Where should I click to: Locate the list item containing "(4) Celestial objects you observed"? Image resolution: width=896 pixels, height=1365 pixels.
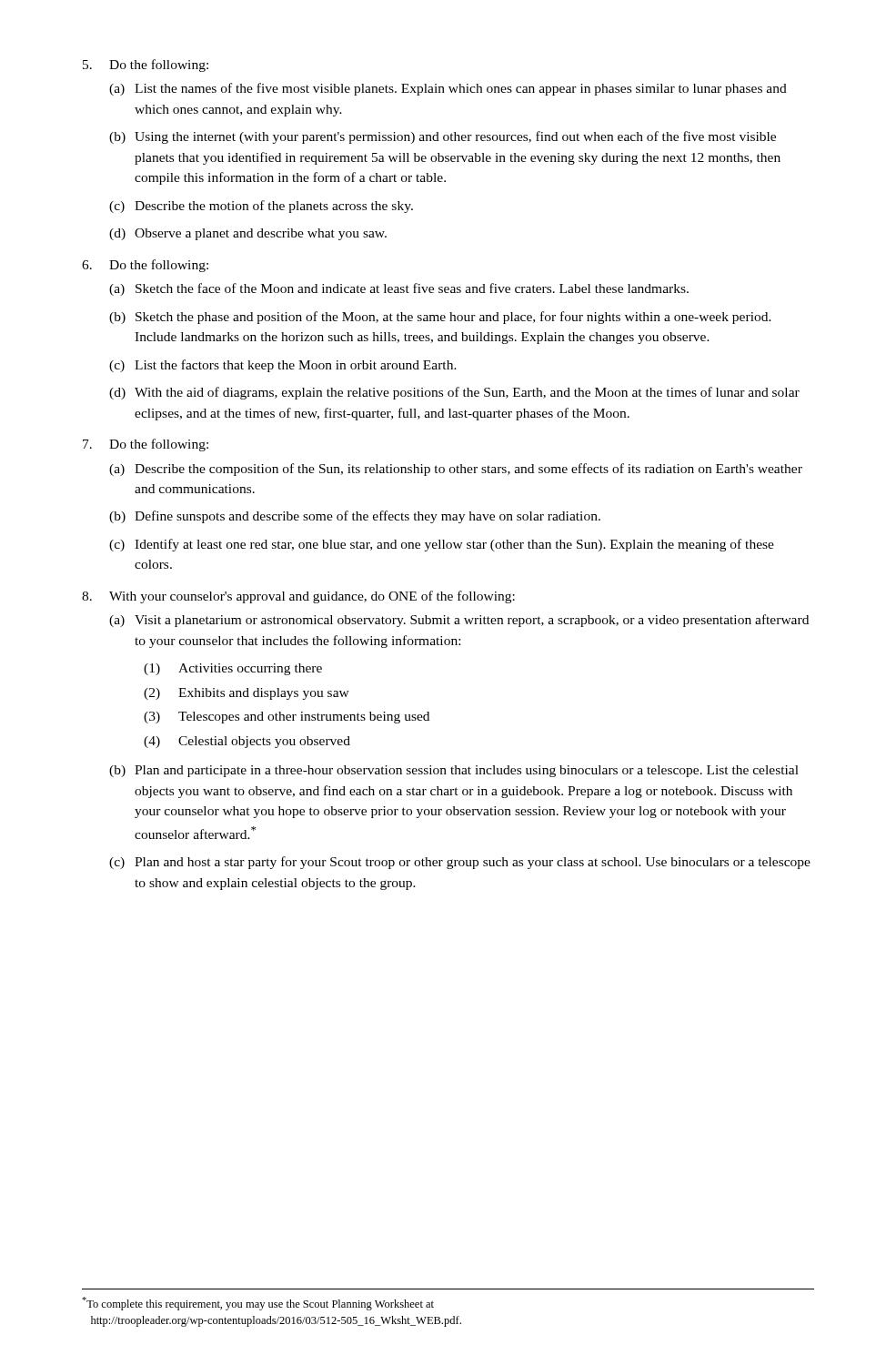click(x=247, y=742)
